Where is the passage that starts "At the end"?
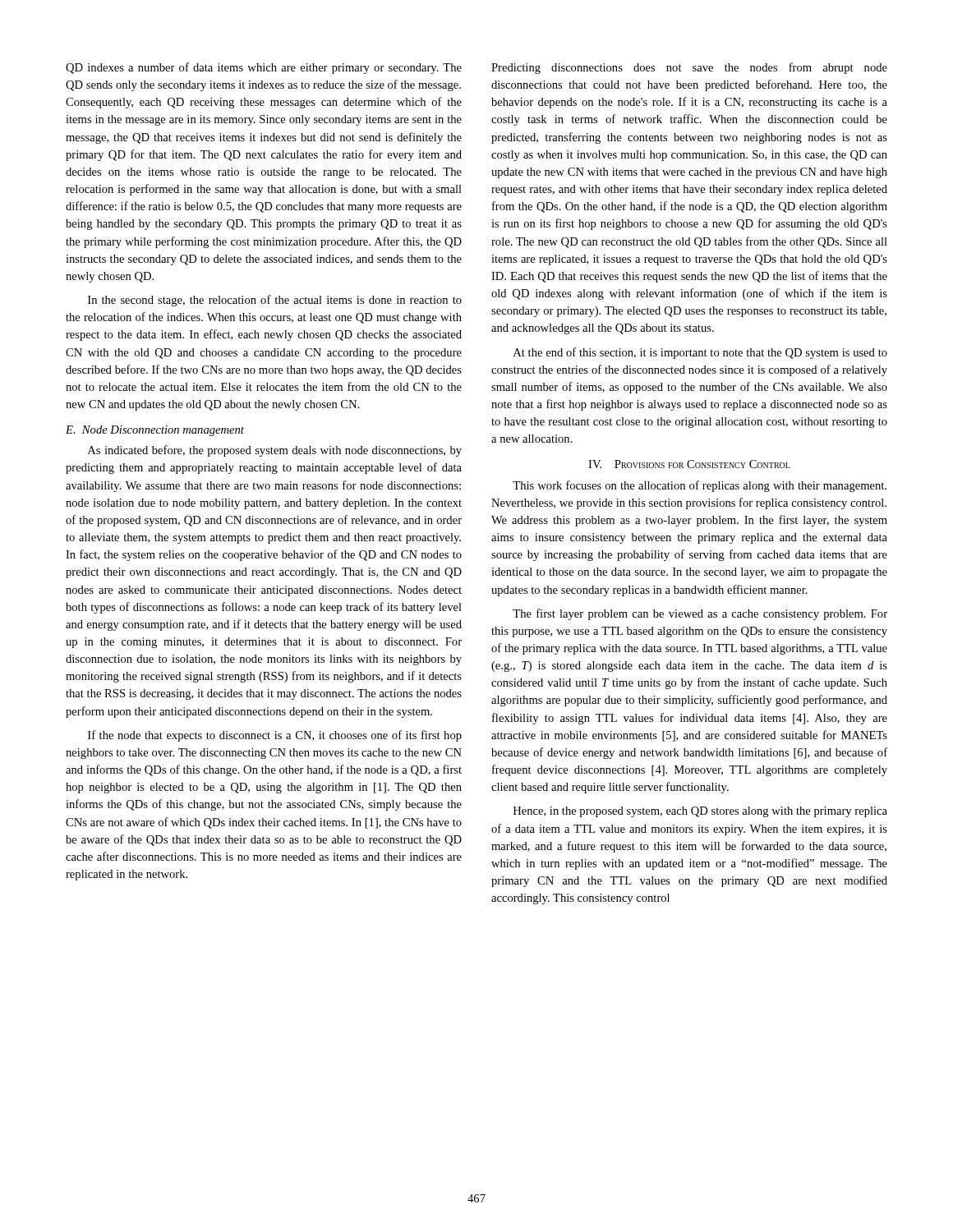953x1232 pixels. point(689,396)
